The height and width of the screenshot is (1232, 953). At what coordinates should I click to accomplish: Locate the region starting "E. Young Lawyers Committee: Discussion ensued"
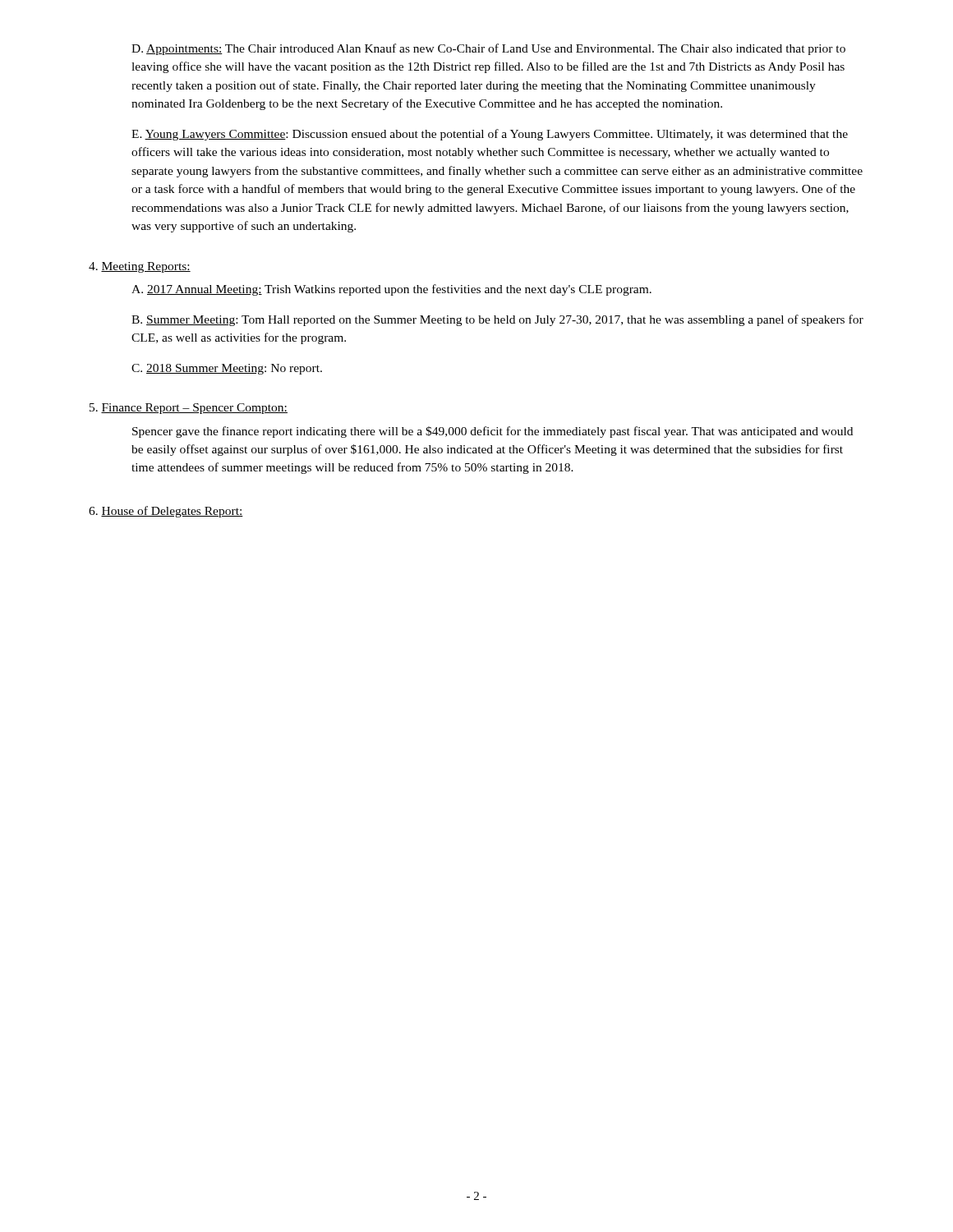497,180
